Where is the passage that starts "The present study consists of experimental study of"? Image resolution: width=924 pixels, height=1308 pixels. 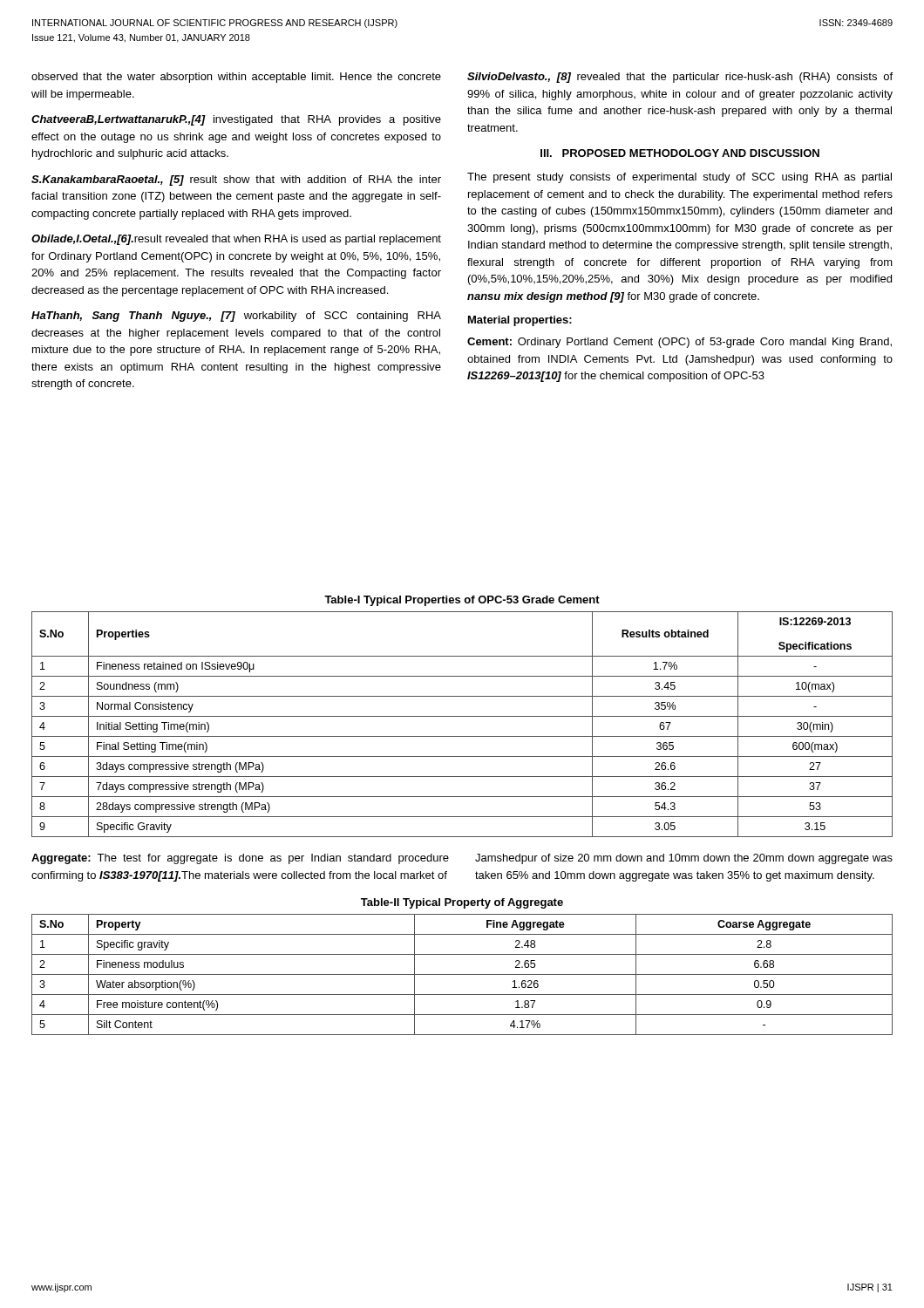pos(680,236)
